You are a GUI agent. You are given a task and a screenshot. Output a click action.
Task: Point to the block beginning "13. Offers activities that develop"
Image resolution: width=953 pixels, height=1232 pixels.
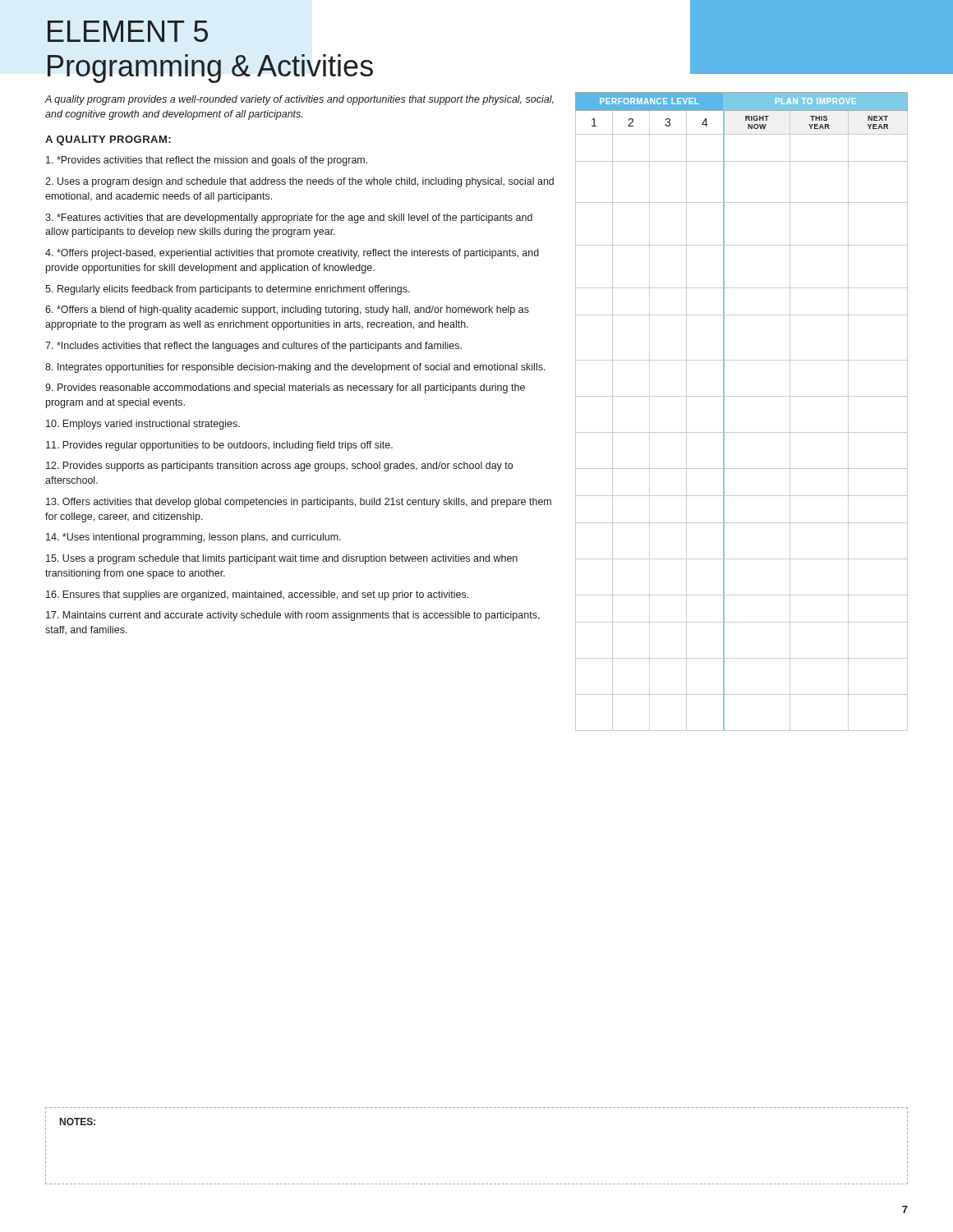[299, 509]
